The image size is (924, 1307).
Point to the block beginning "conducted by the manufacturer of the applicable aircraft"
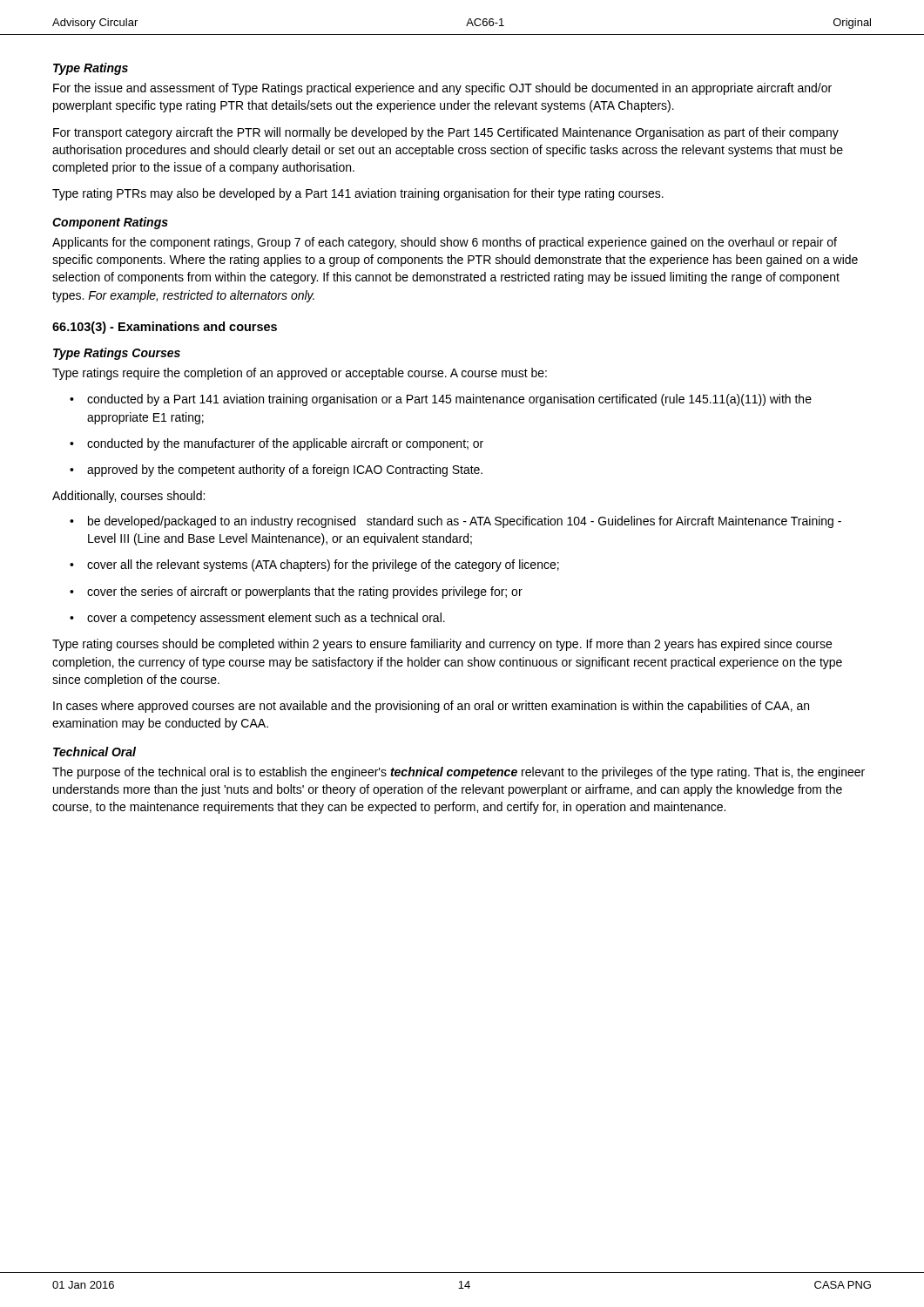[x=462, y=444]
